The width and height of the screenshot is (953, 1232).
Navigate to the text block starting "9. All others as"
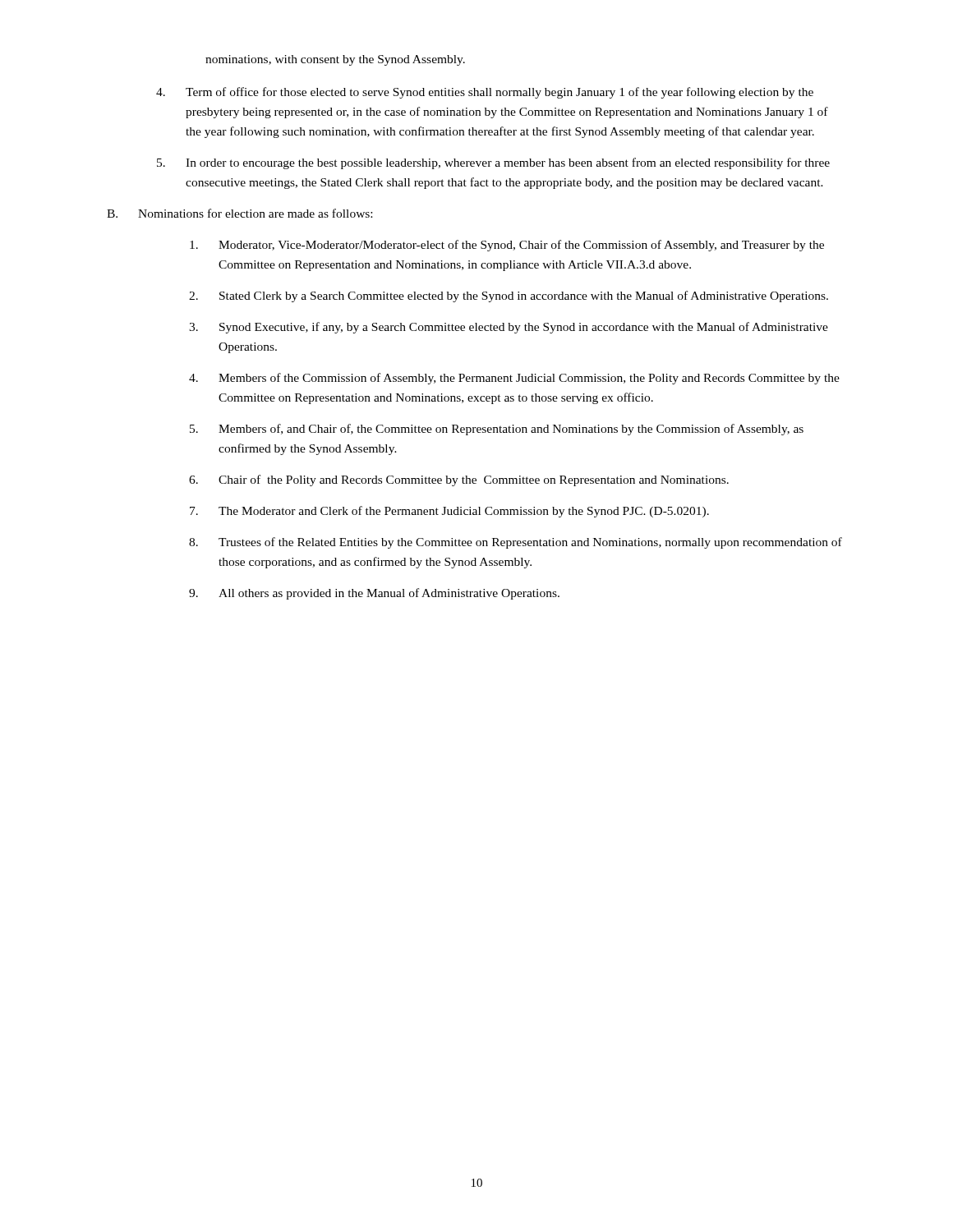point(518,593)
